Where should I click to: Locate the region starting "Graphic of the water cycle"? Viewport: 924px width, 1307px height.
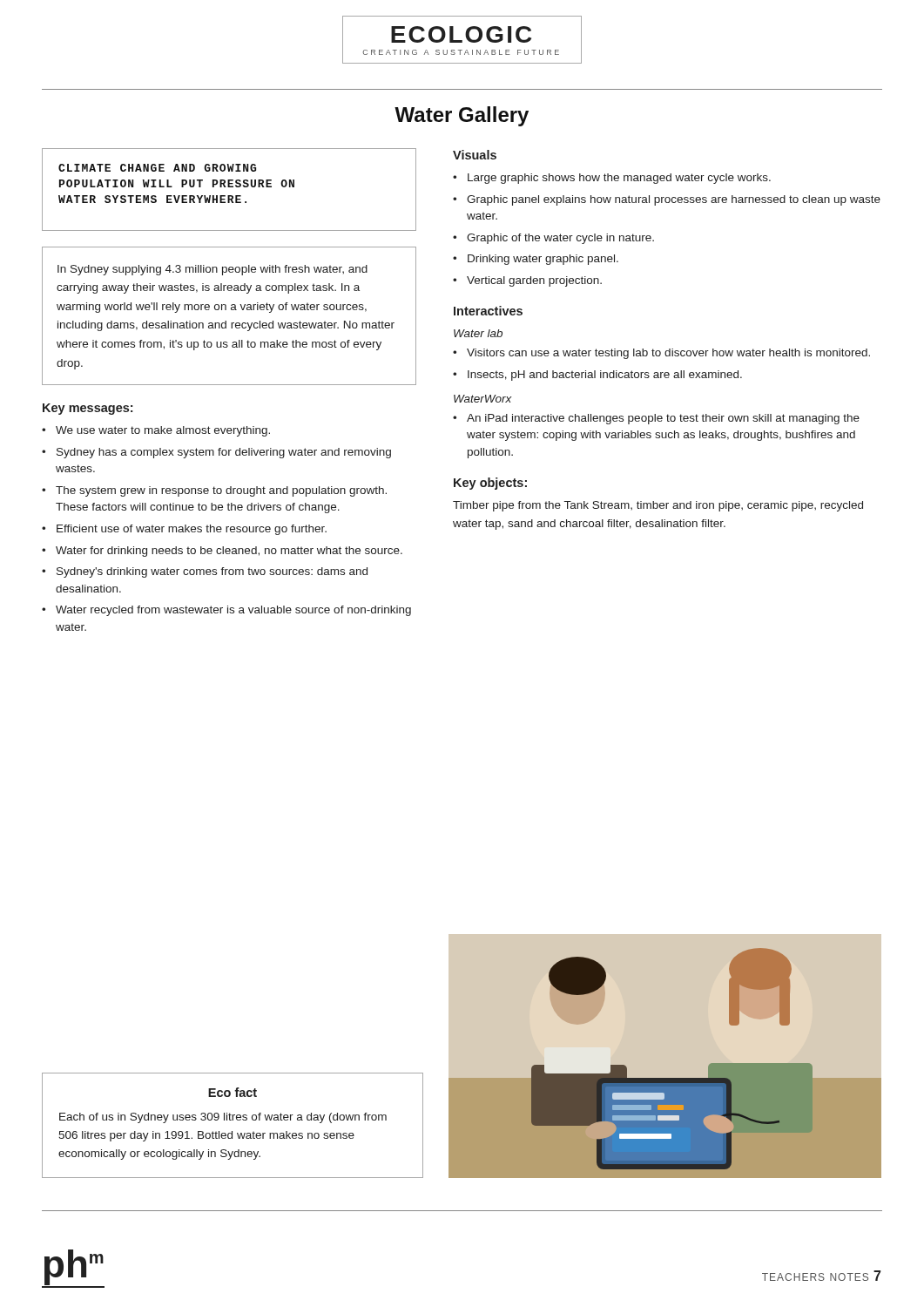[x=561, y=237]
